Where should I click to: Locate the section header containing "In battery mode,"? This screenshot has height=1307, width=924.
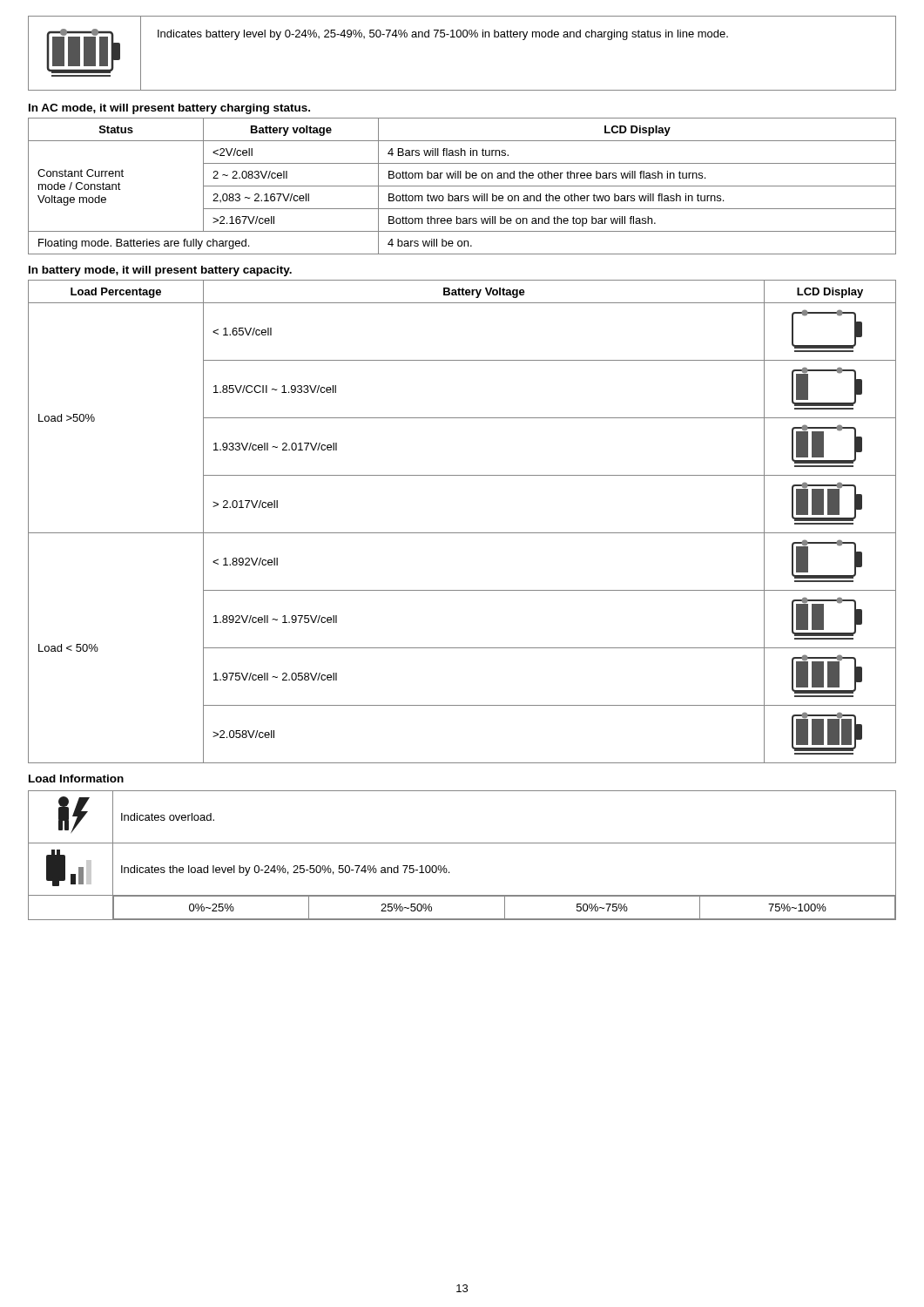[x=160, y=270]
